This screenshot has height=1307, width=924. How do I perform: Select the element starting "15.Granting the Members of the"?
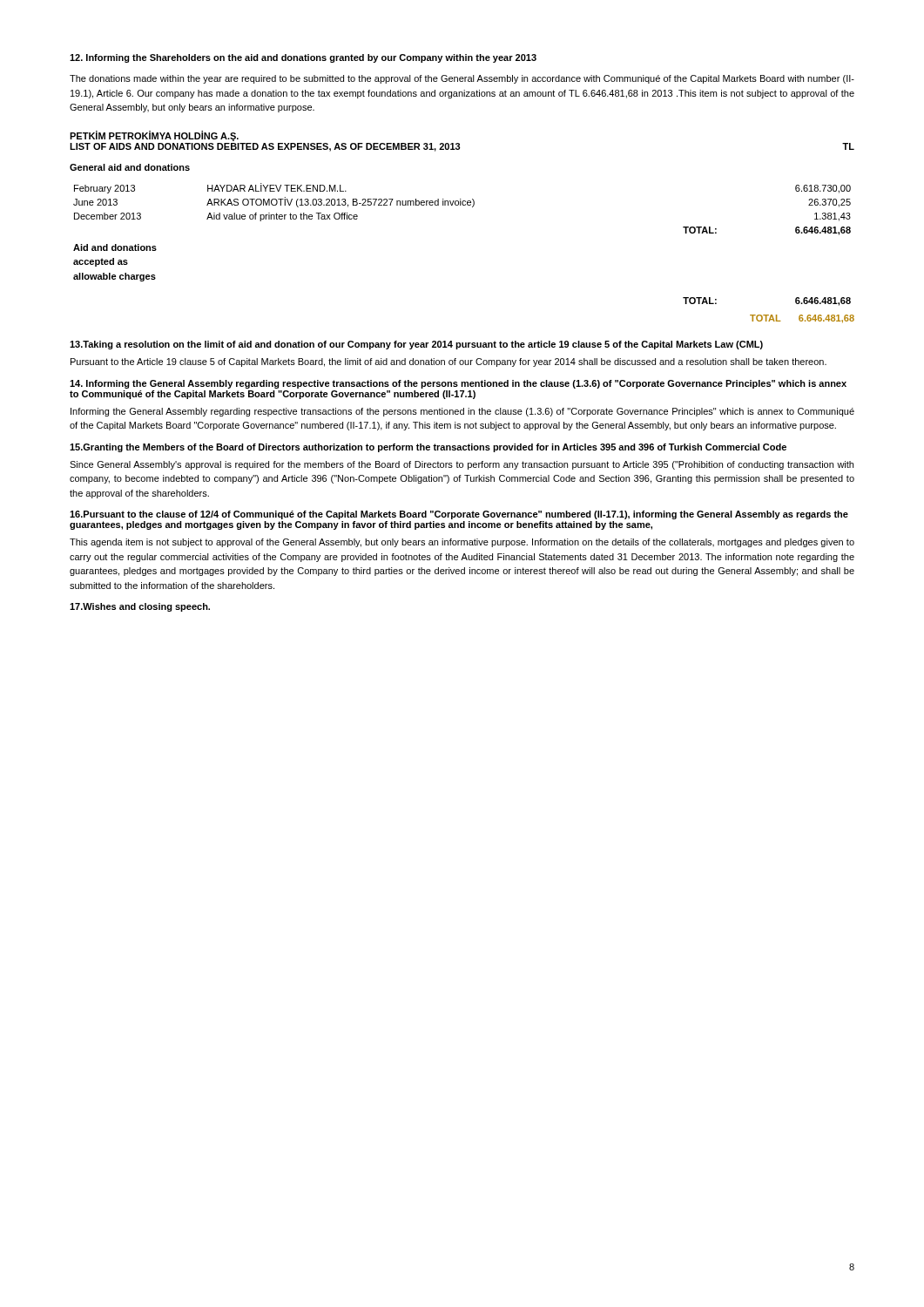428,447
